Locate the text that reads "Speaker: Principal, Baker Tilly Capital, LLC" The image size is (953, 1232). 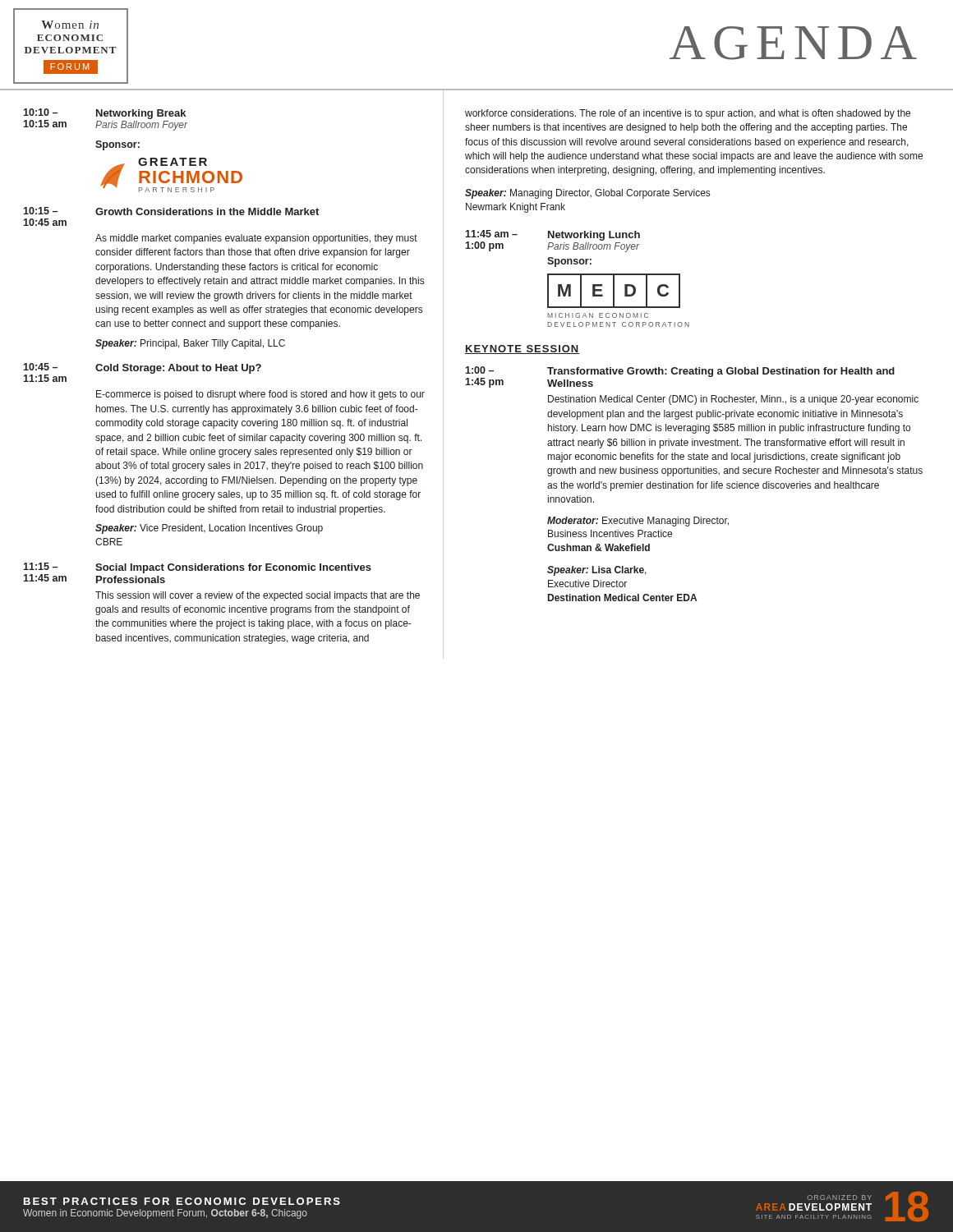(190, 343)
